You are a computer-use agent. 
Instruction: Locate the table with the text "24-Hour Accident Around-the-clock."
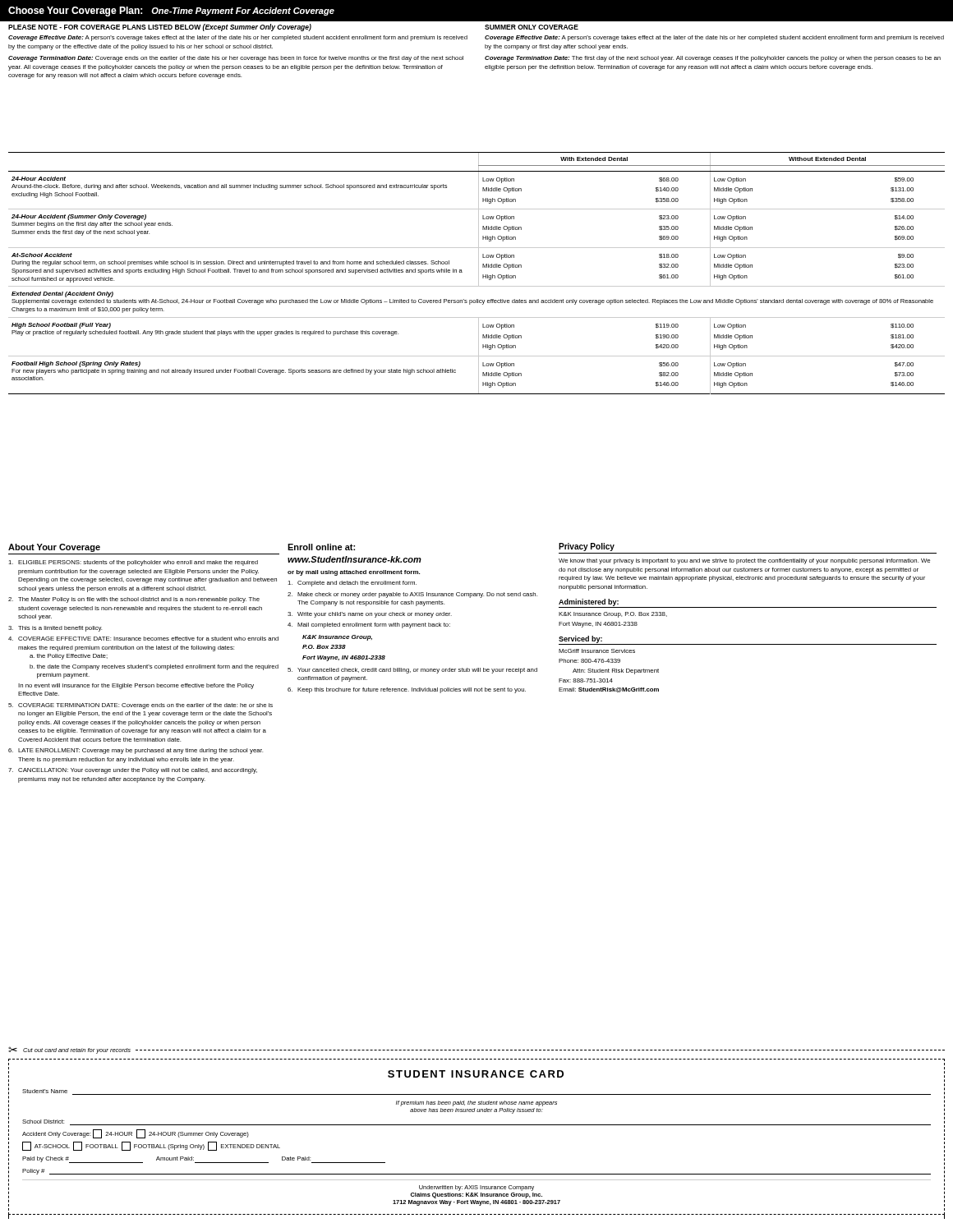476,273
